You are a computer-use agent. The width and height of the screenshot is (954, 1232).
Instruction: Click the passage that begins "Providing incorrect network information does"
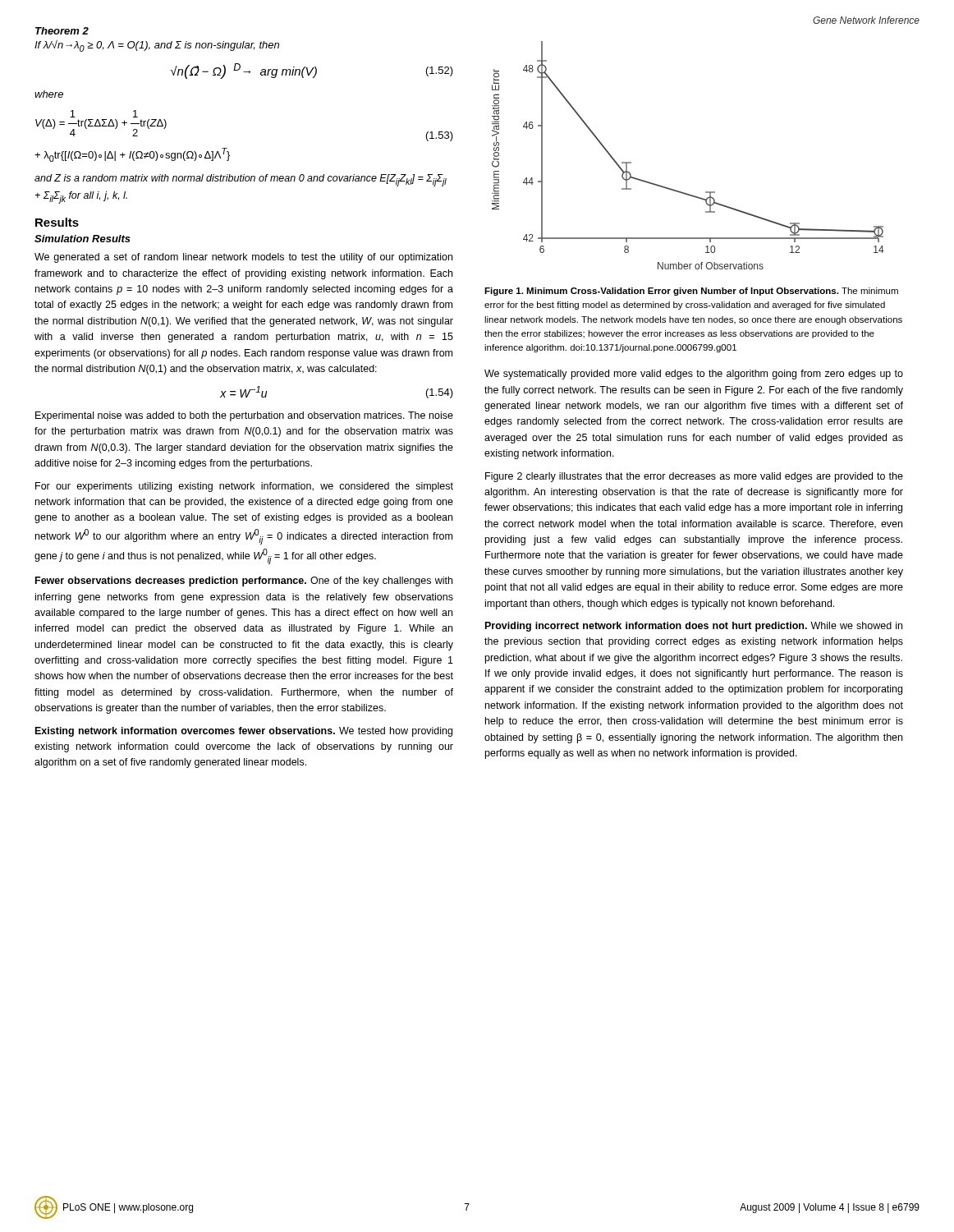[694, 690]
